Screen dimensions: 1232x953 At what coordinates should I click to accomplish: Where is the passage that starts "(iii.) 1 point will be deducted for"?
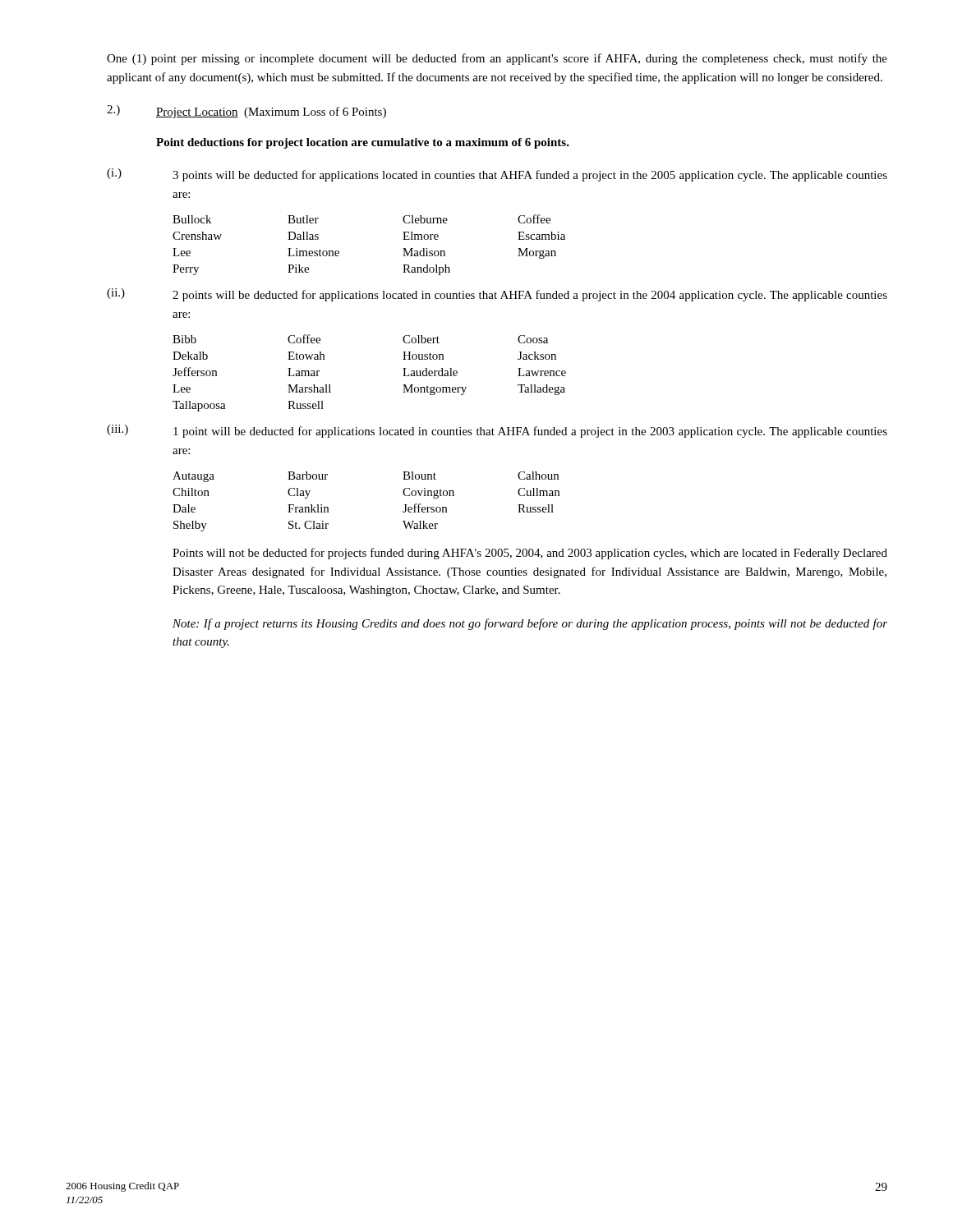pyautogui.click(x=497, y=441)
